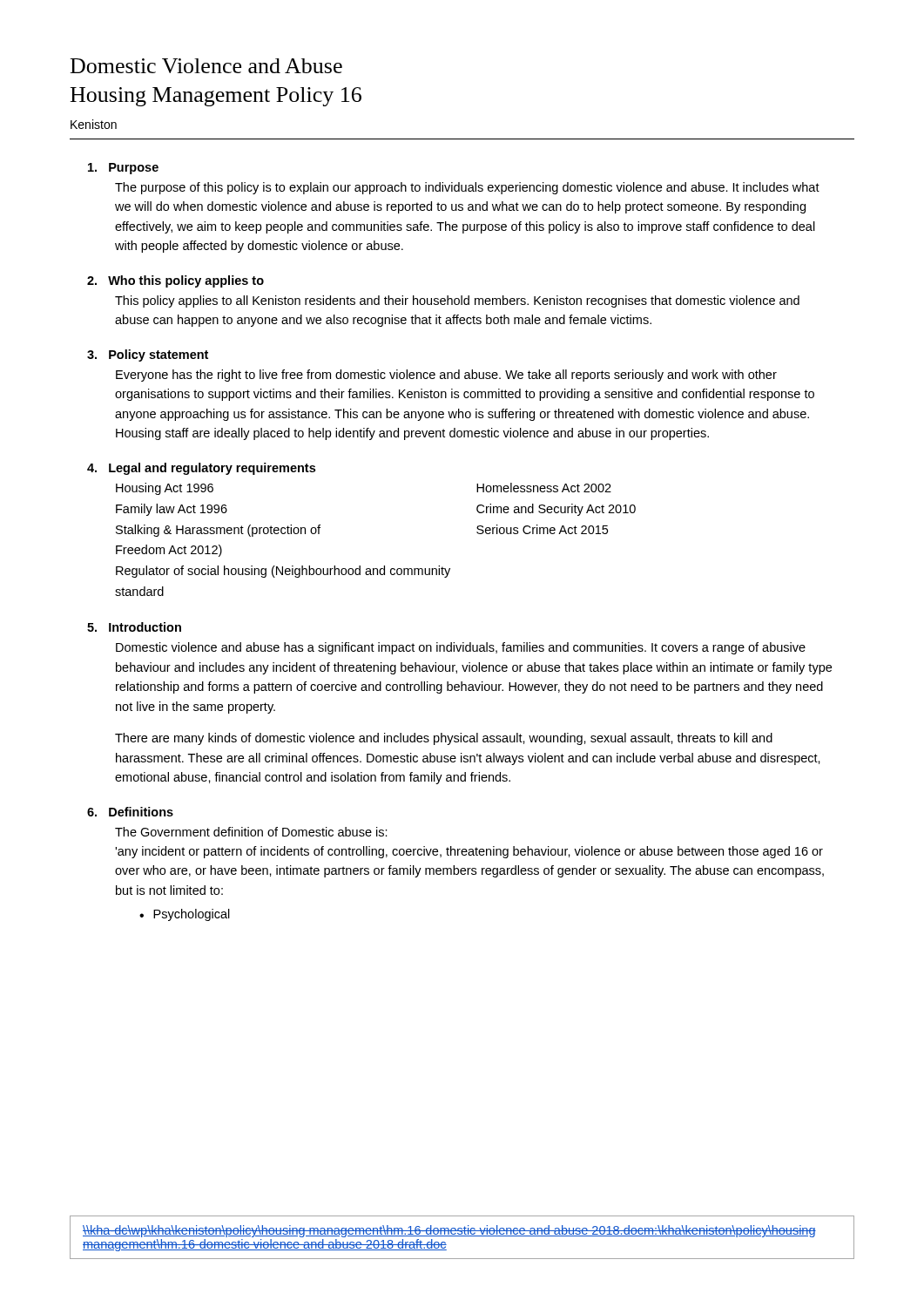Point to the block beginning "Everyone has the right to live"
Screen dimensions: 1307x924
(465, 404)
